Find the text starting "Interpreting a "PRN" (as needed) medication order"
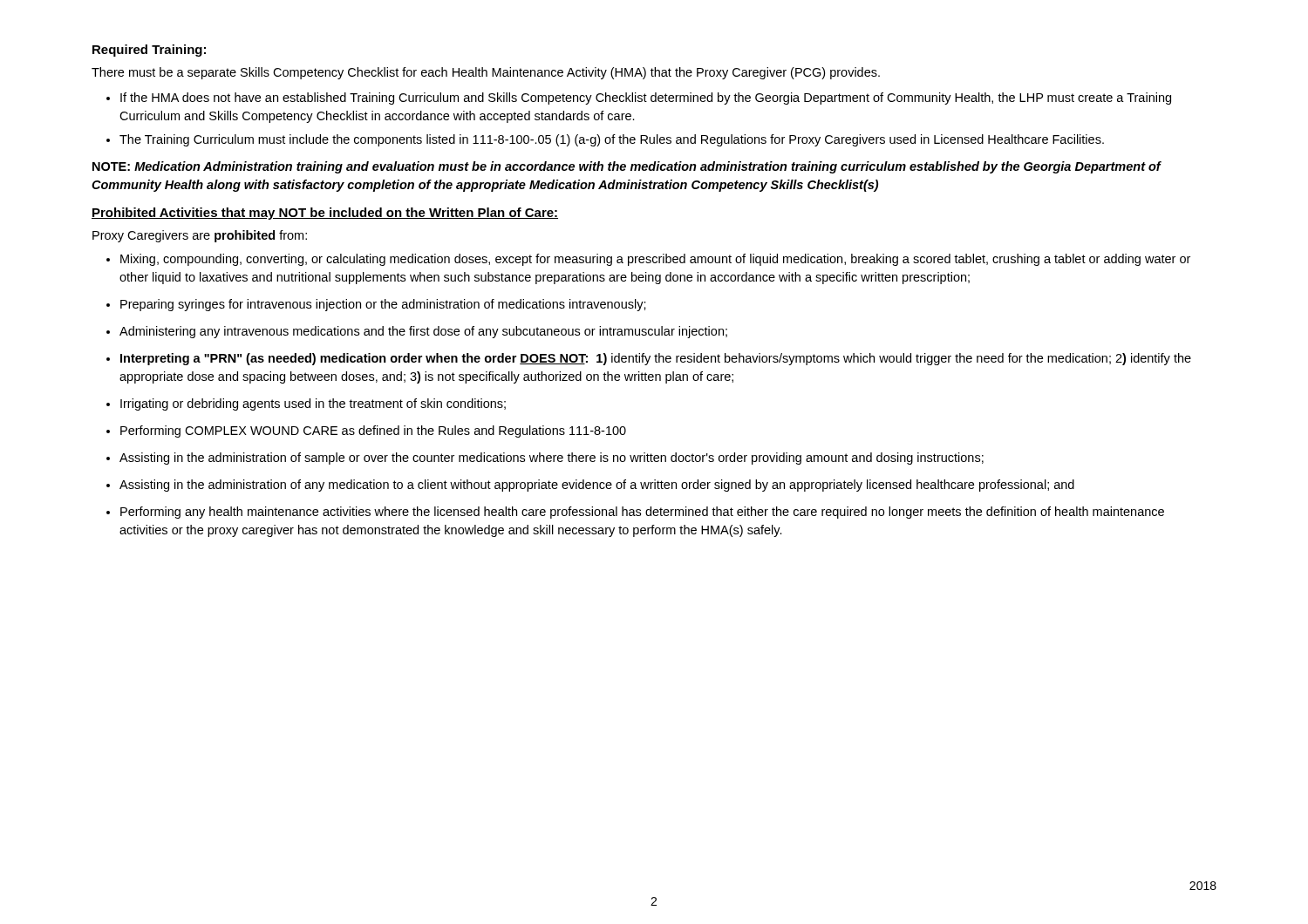 pyautogui.click(x=655, y=368)
